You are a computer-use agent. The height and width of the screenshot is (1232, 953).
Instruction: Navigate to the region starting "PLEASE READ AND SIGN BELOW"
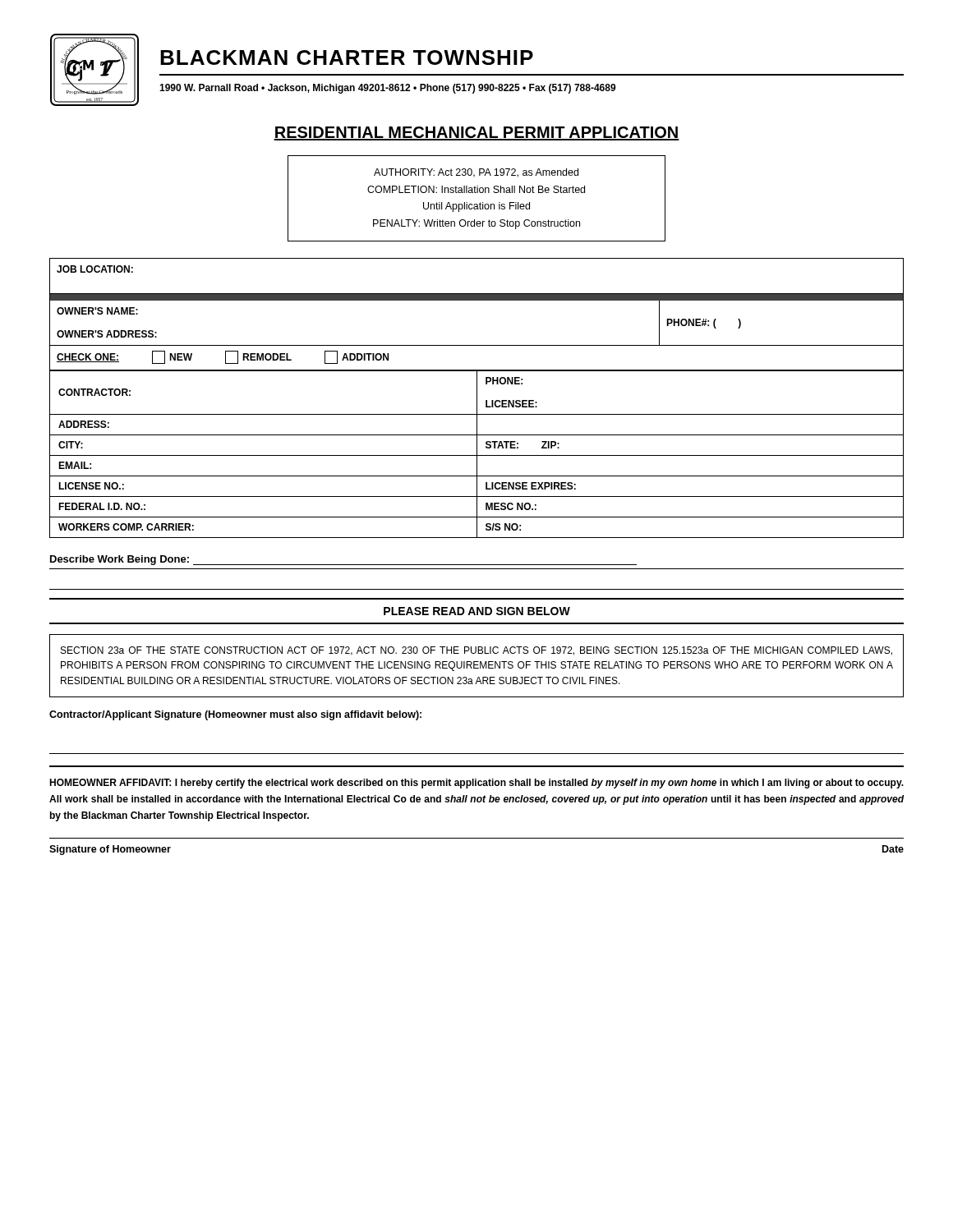[x=476, y=611]
